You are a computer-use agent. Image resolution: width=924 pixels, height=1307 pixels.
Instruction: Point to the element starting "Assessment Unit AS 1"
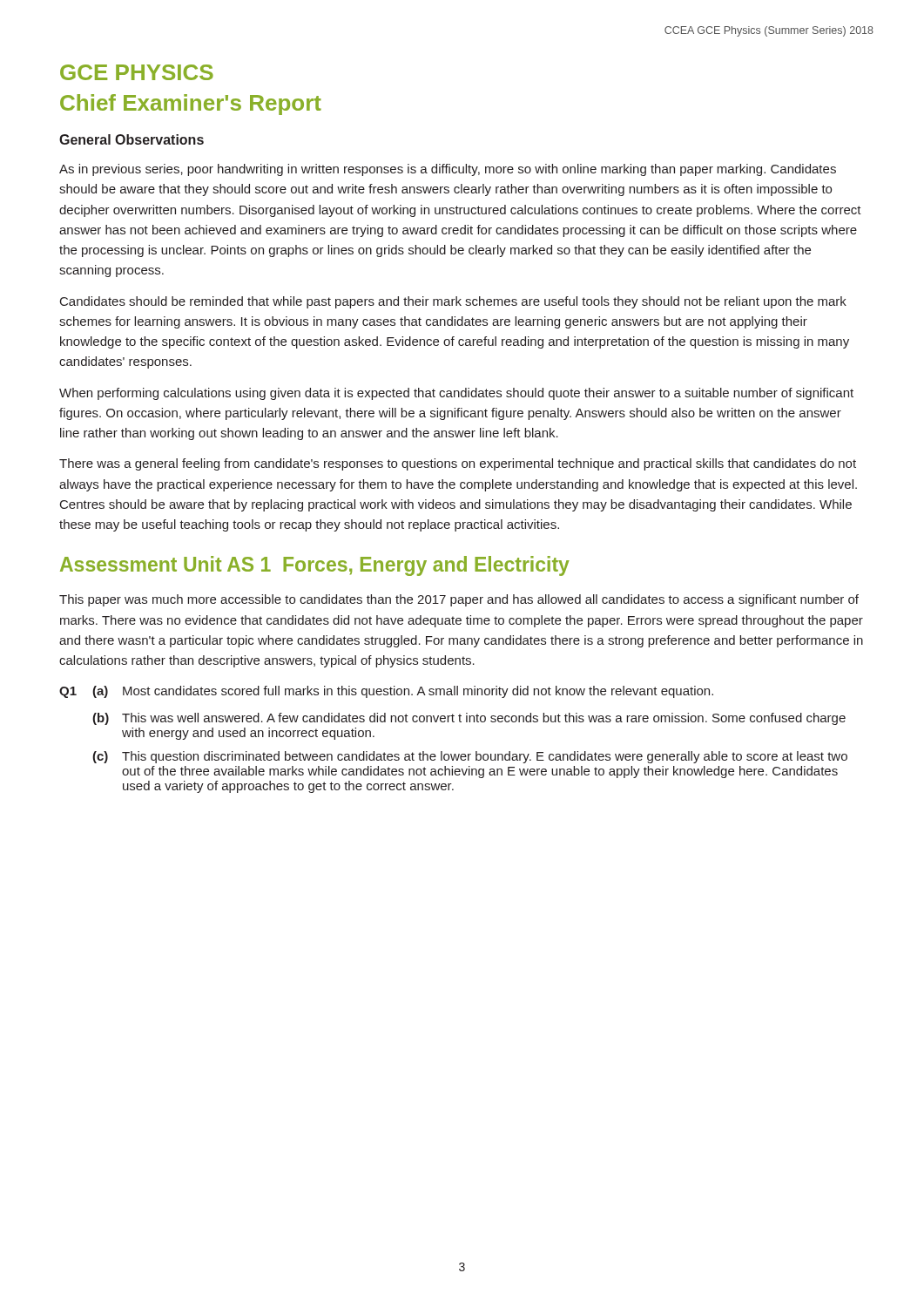[x=462, y=565]
